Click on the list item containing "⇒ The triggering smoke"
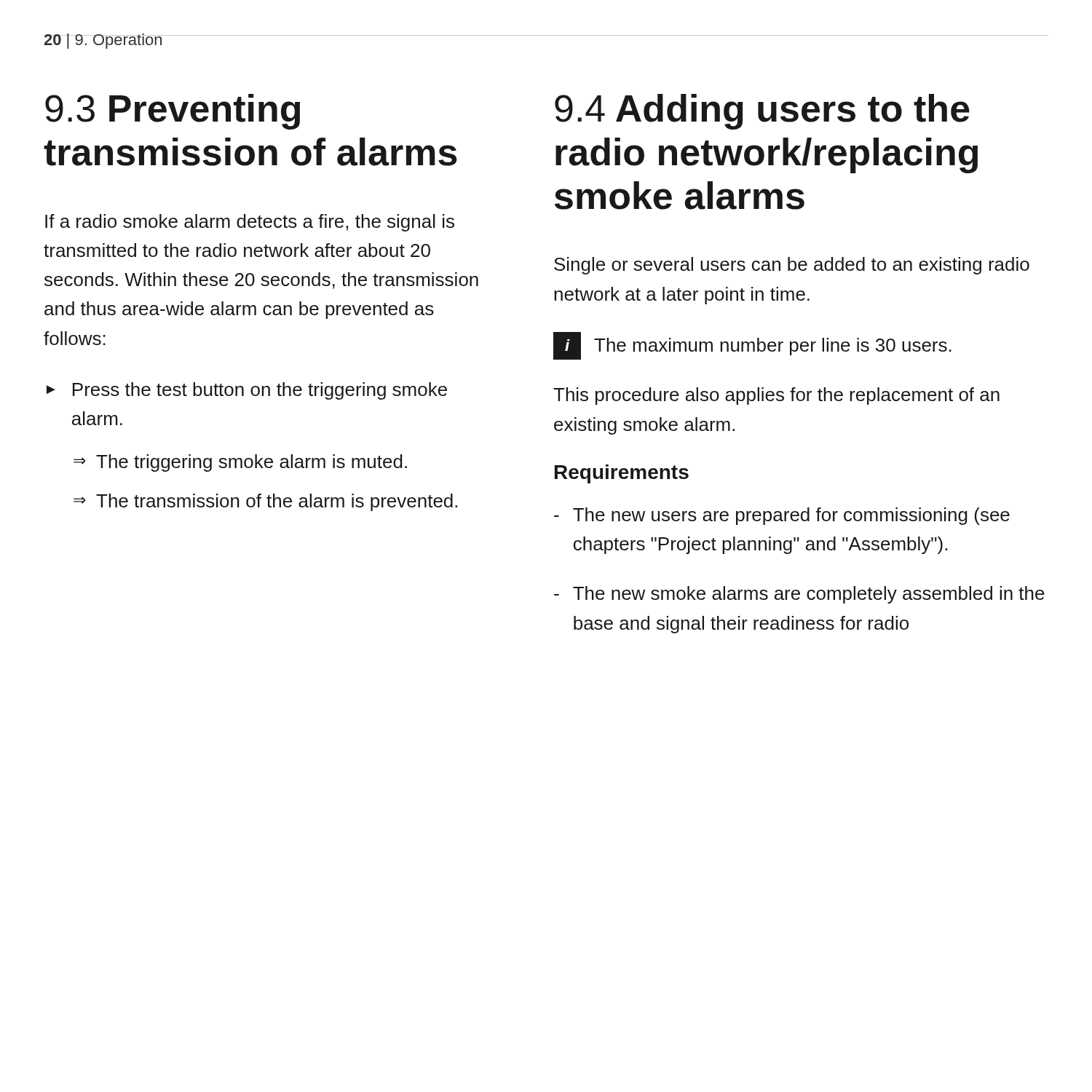Viewport: 1092px width, 1092px height. [241, 461]
